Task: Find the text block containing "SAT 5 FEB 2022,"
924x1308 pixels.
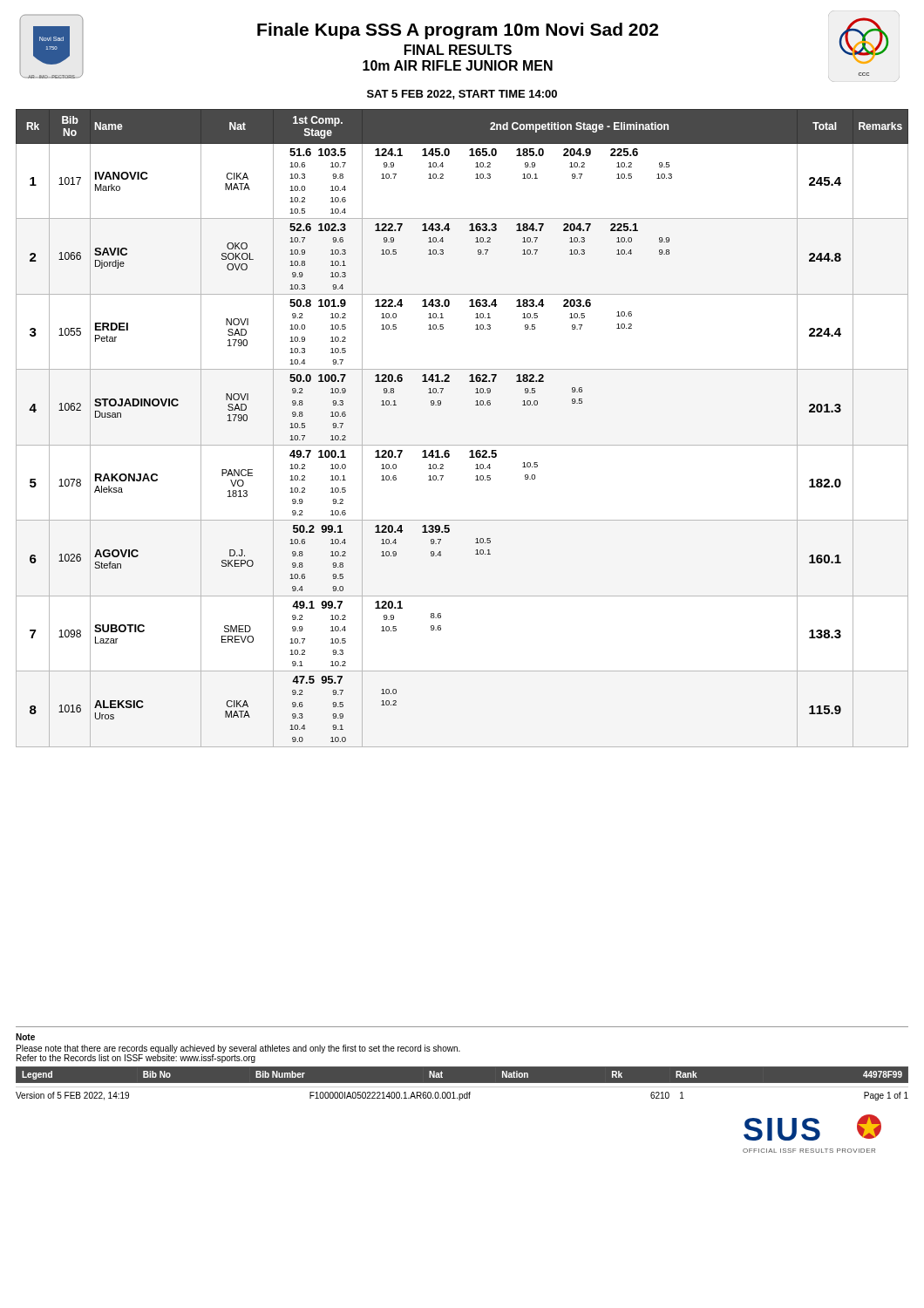Action: click(462, 94)
